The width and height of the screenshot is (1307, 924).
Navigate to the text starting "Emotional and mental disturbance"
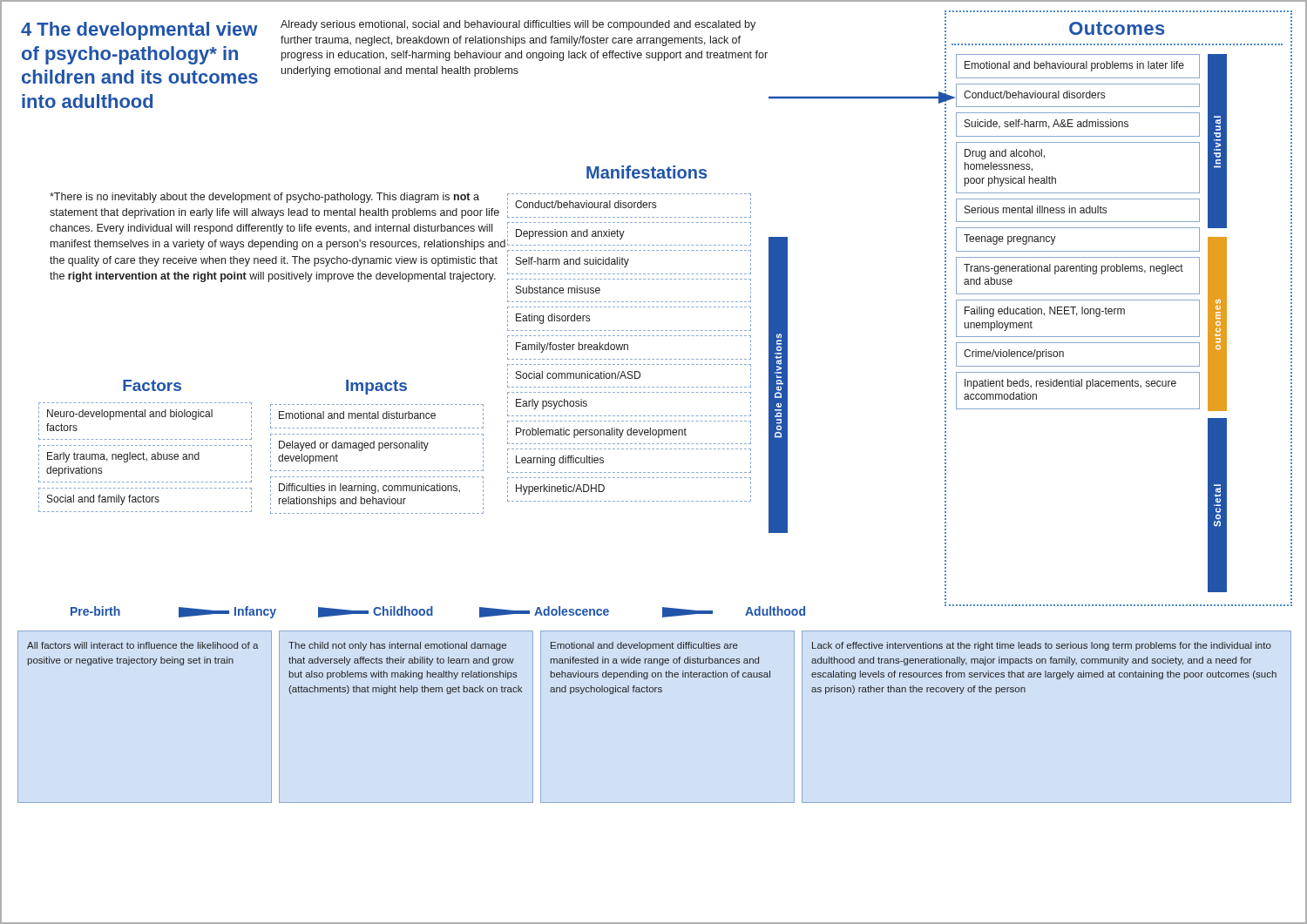[357, 415]
